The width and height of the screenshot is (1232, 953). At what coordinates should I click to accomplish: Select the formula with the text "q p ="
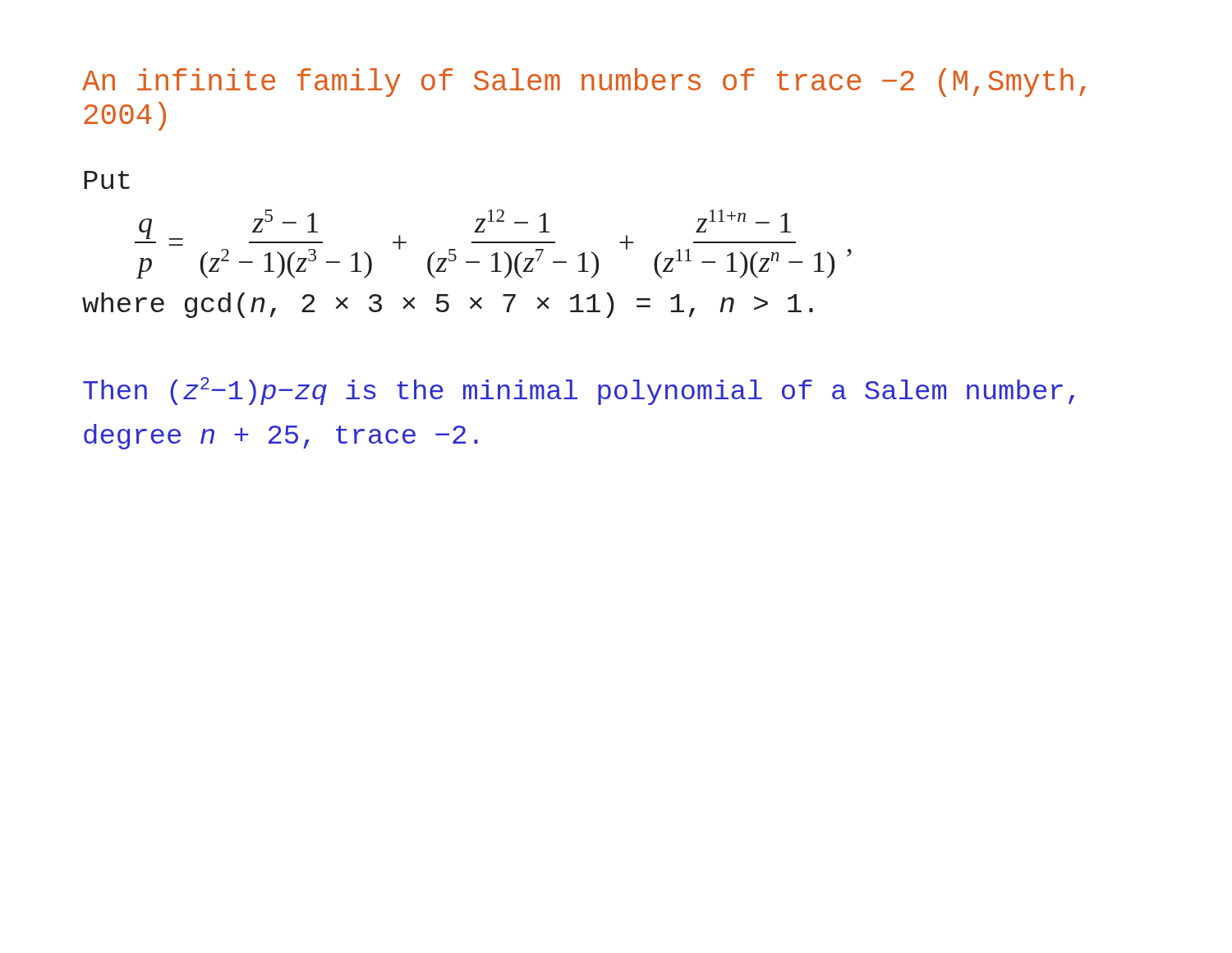[x=616, y=263]
